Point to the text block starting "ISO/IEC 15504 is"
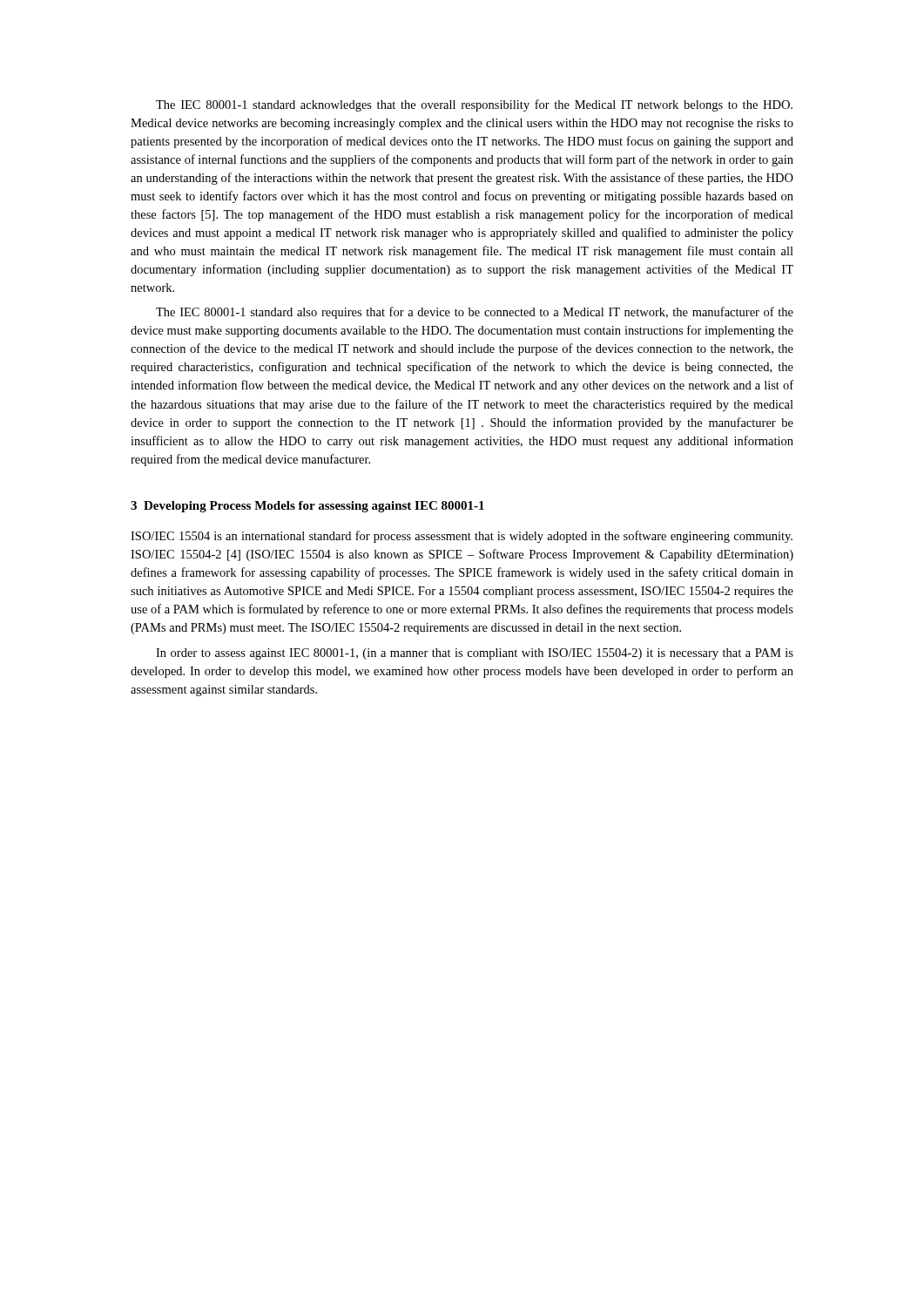The width and height of the screenshot is (924, 1307). tap(462, 613)
